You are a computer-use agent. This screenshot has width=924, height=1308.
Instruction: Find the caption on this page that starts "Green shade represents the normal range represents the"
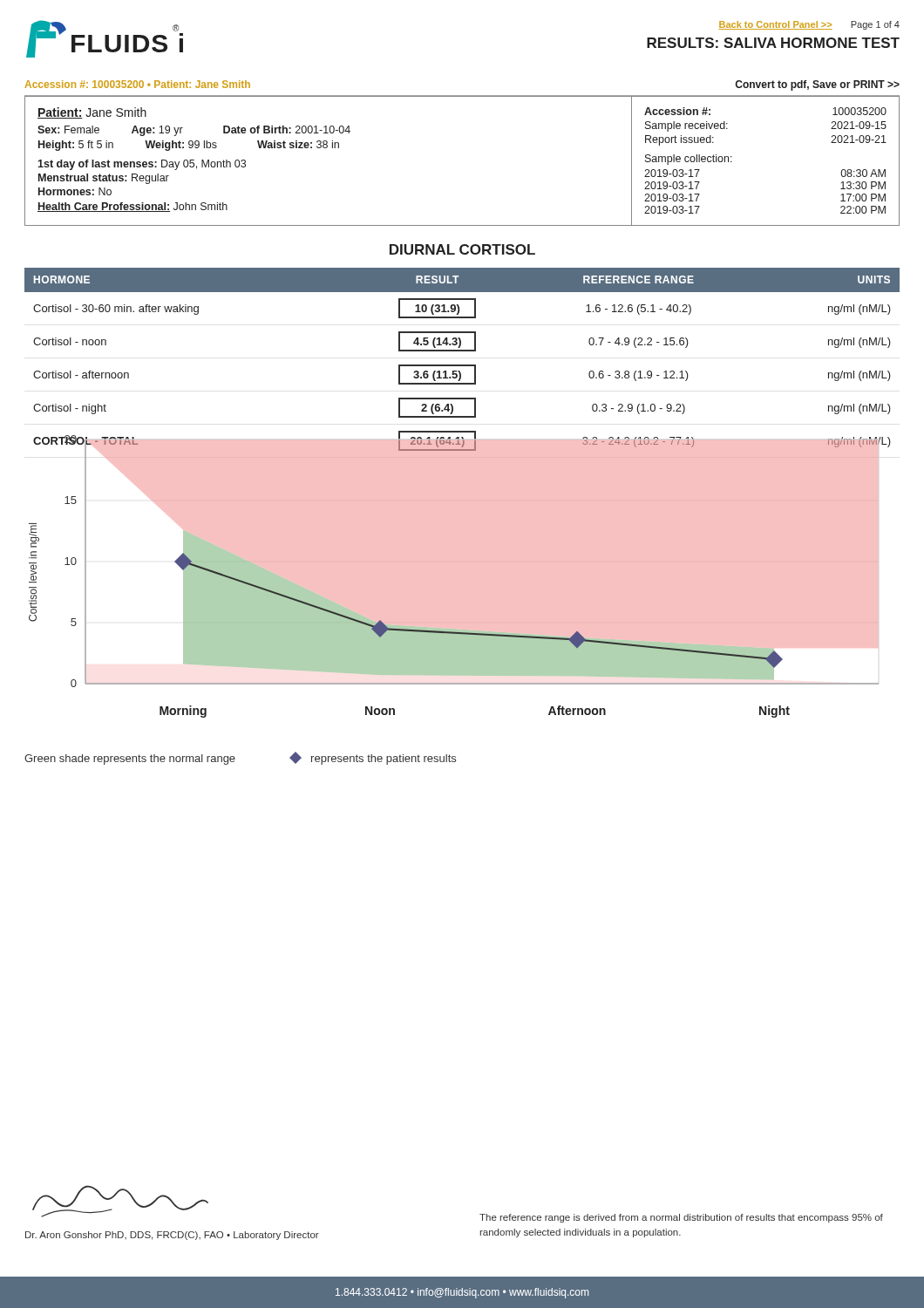[x=240, y=758]
